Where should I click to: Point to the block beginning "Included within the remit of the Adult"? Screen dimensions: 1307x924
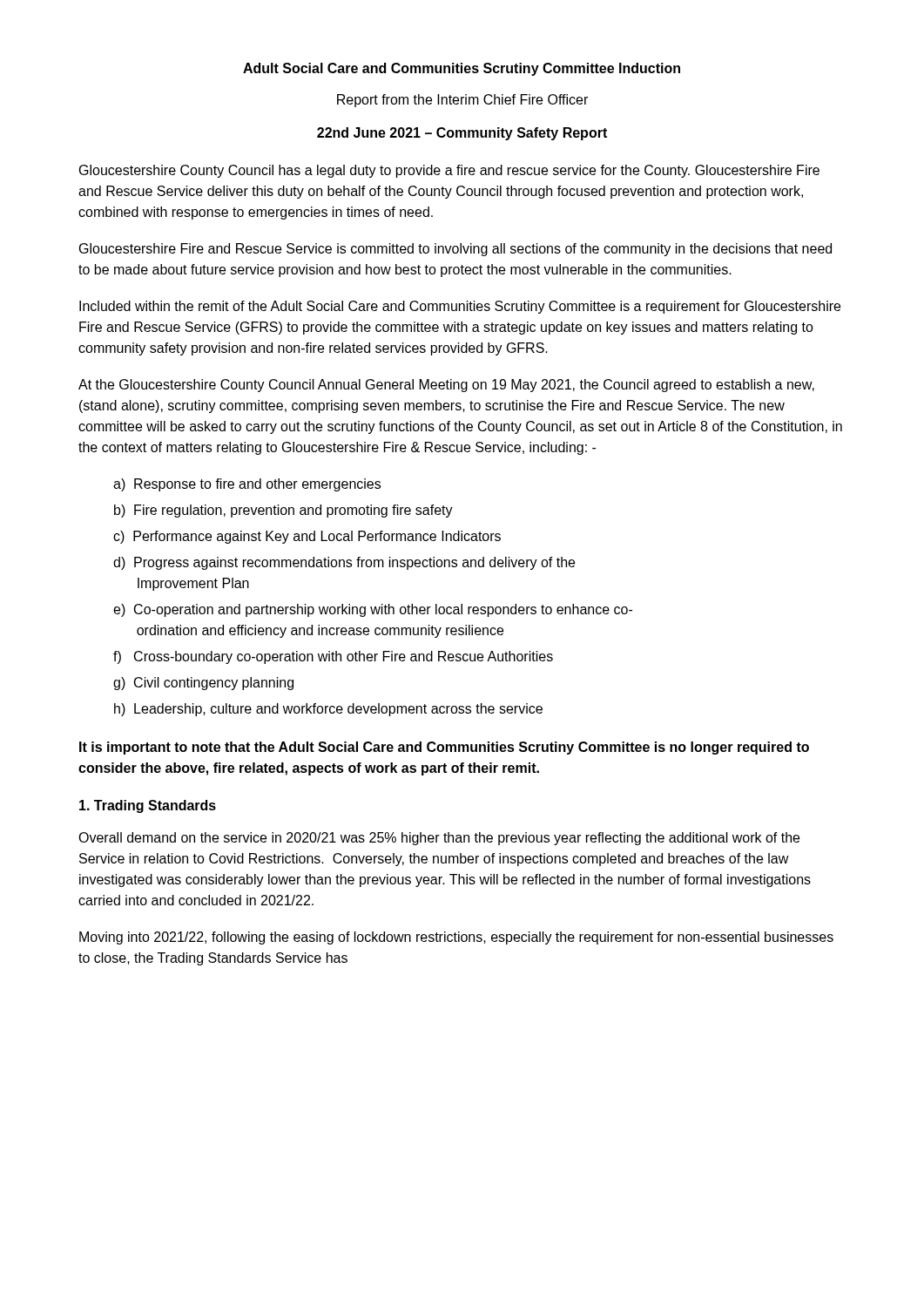pos(460,327)
